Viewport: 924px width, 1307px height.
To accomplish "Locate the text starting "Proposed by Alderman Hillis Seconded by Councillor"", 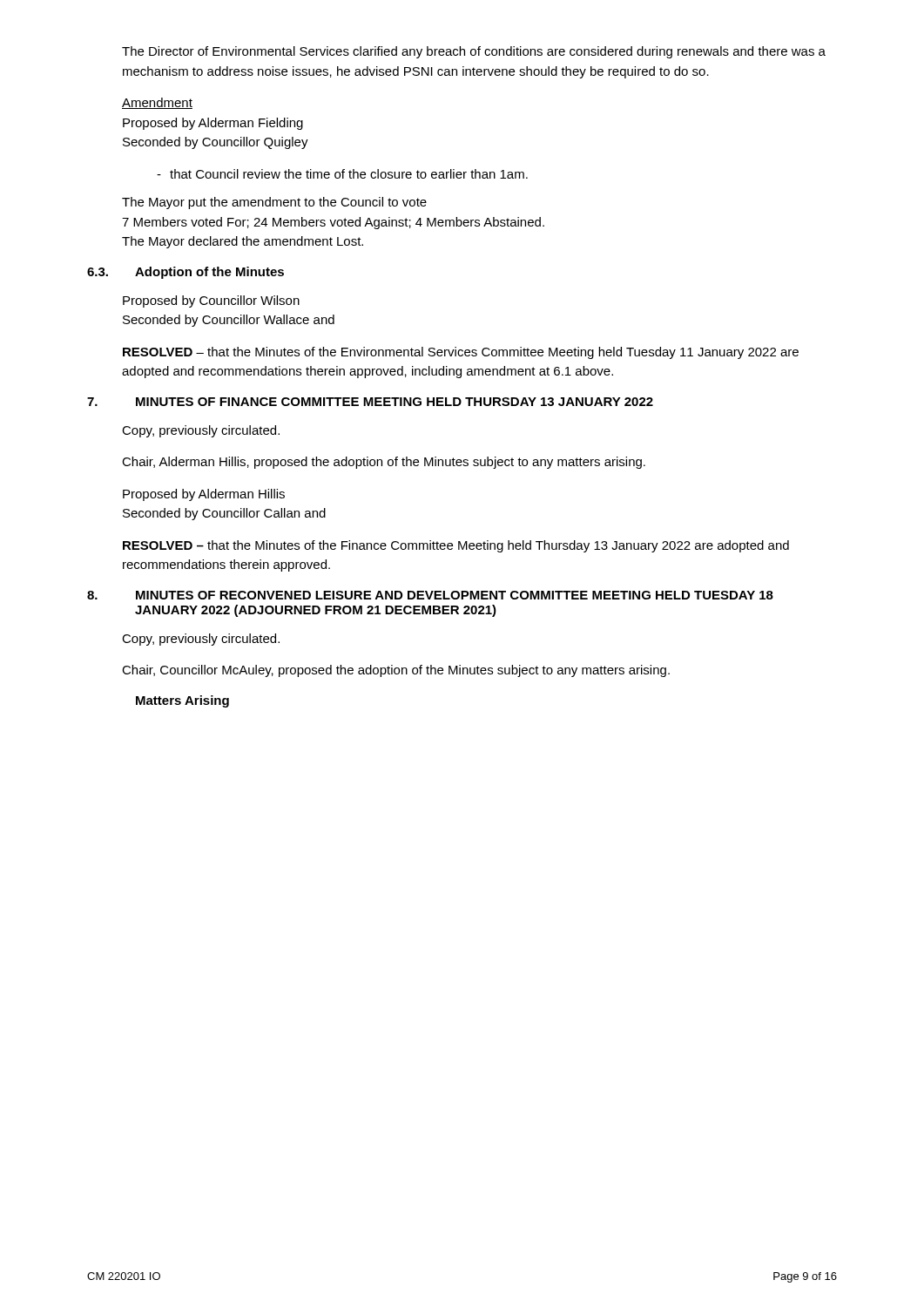I will [x=224, y=503].
